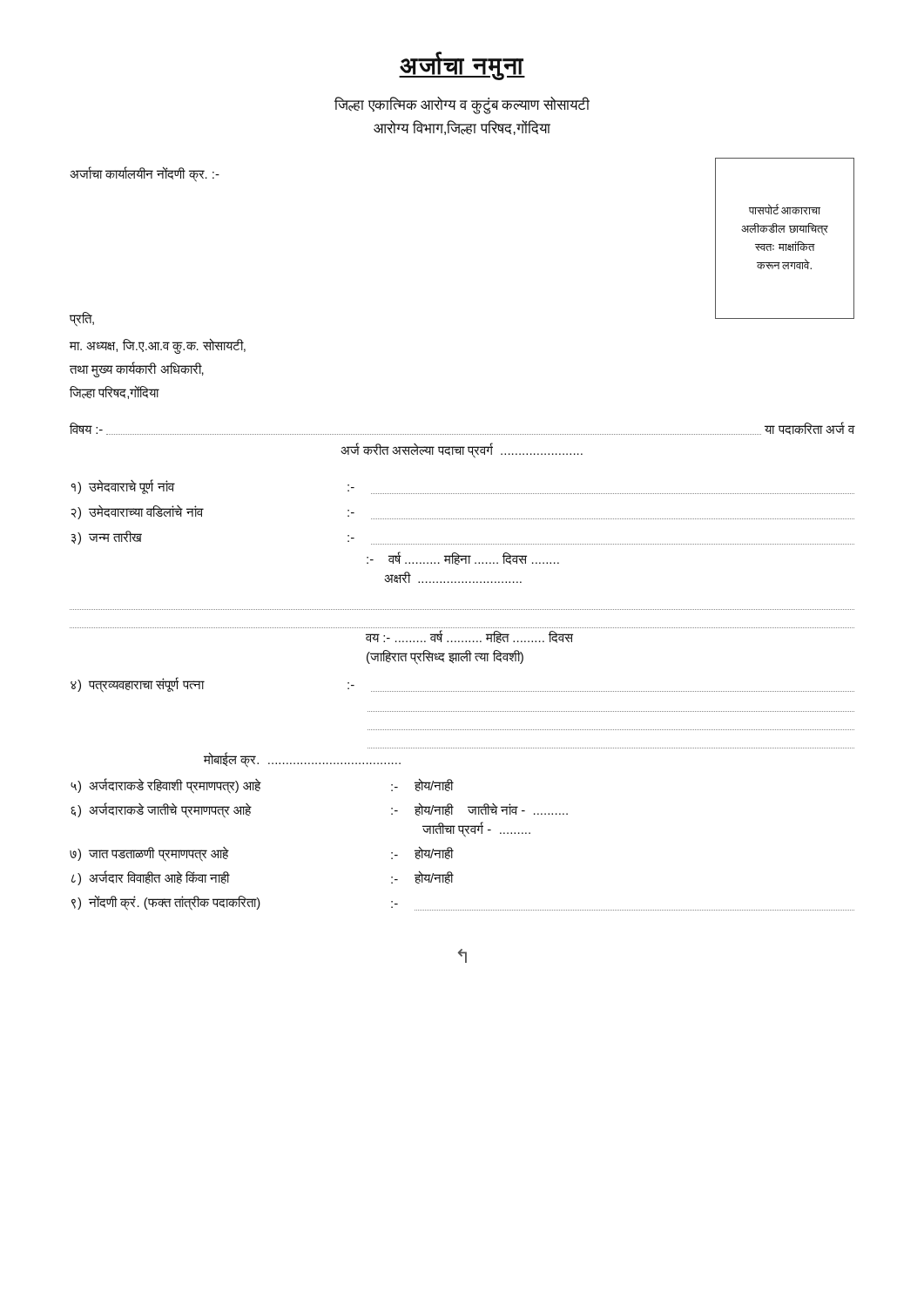Screen dimensions: 1307x924
Task: Locate the list item that reads "२) उमेदवाराच्या वडिलांचे नांव :-"
Action: click(x=462, y=513)
